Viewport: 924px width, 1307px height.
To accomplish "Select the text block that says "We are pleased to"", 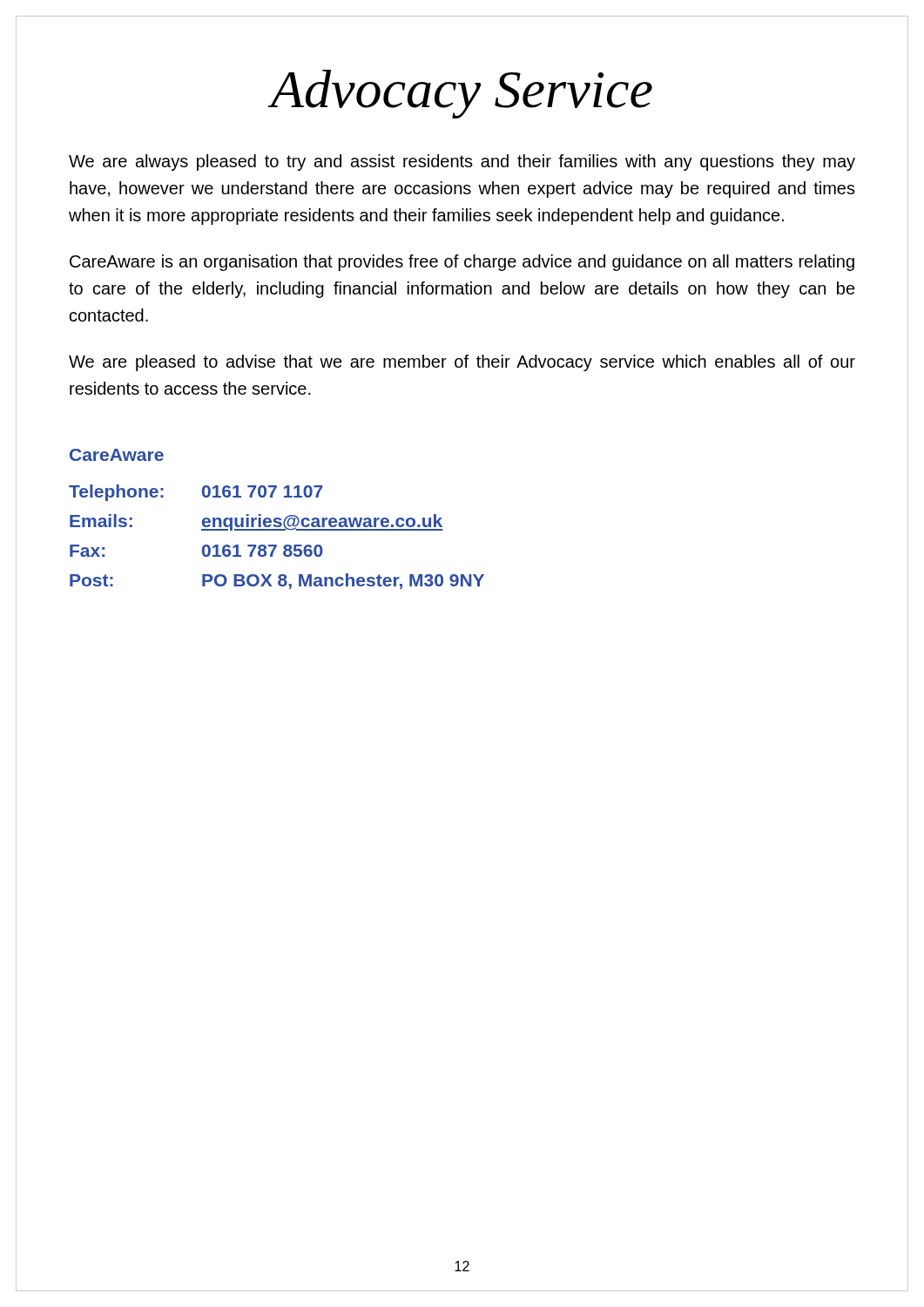I will pos(462,375).
